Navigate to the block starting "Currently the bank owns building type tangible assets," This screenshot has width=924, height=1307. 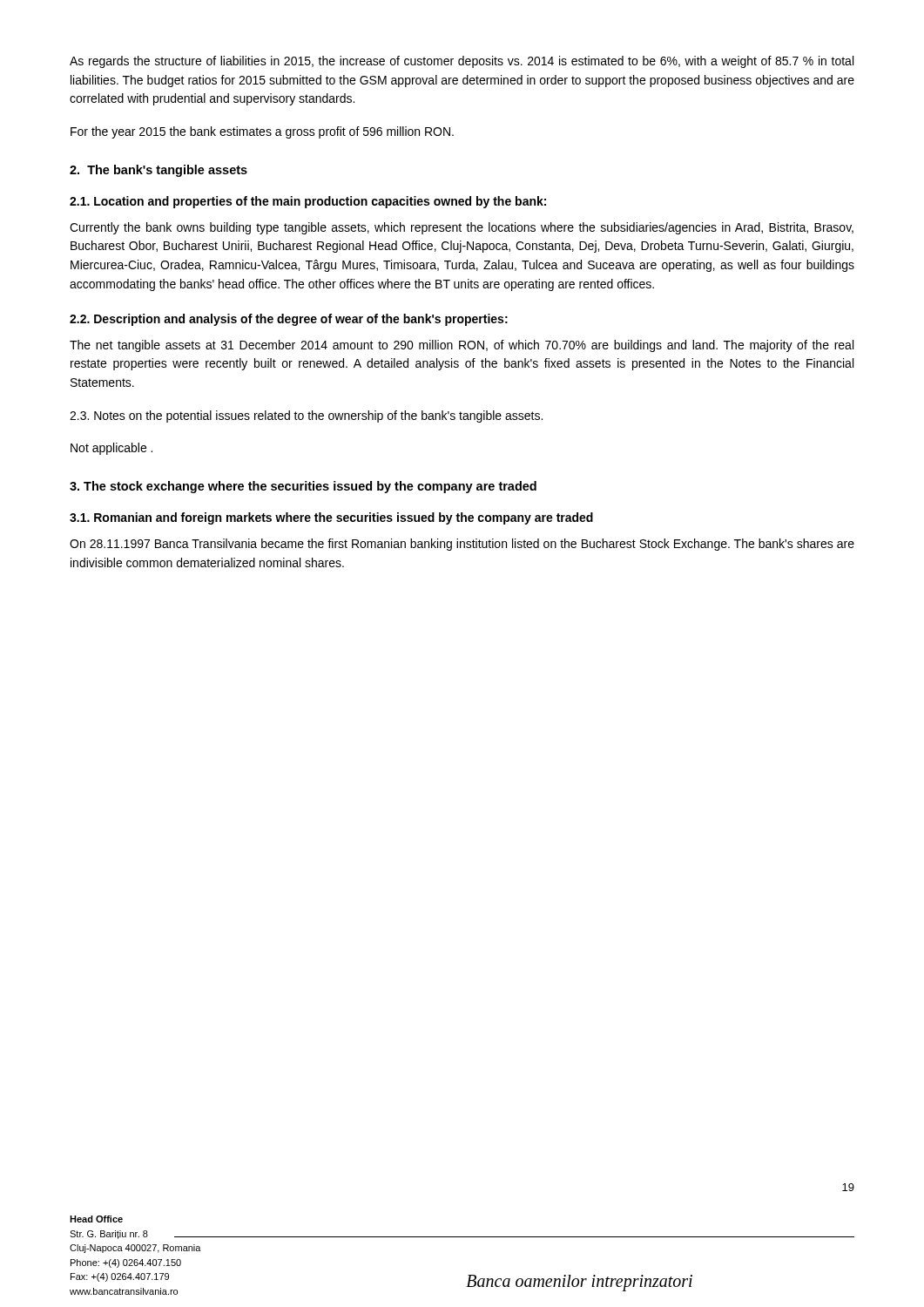pyautogui.click(x=462, y=256)
